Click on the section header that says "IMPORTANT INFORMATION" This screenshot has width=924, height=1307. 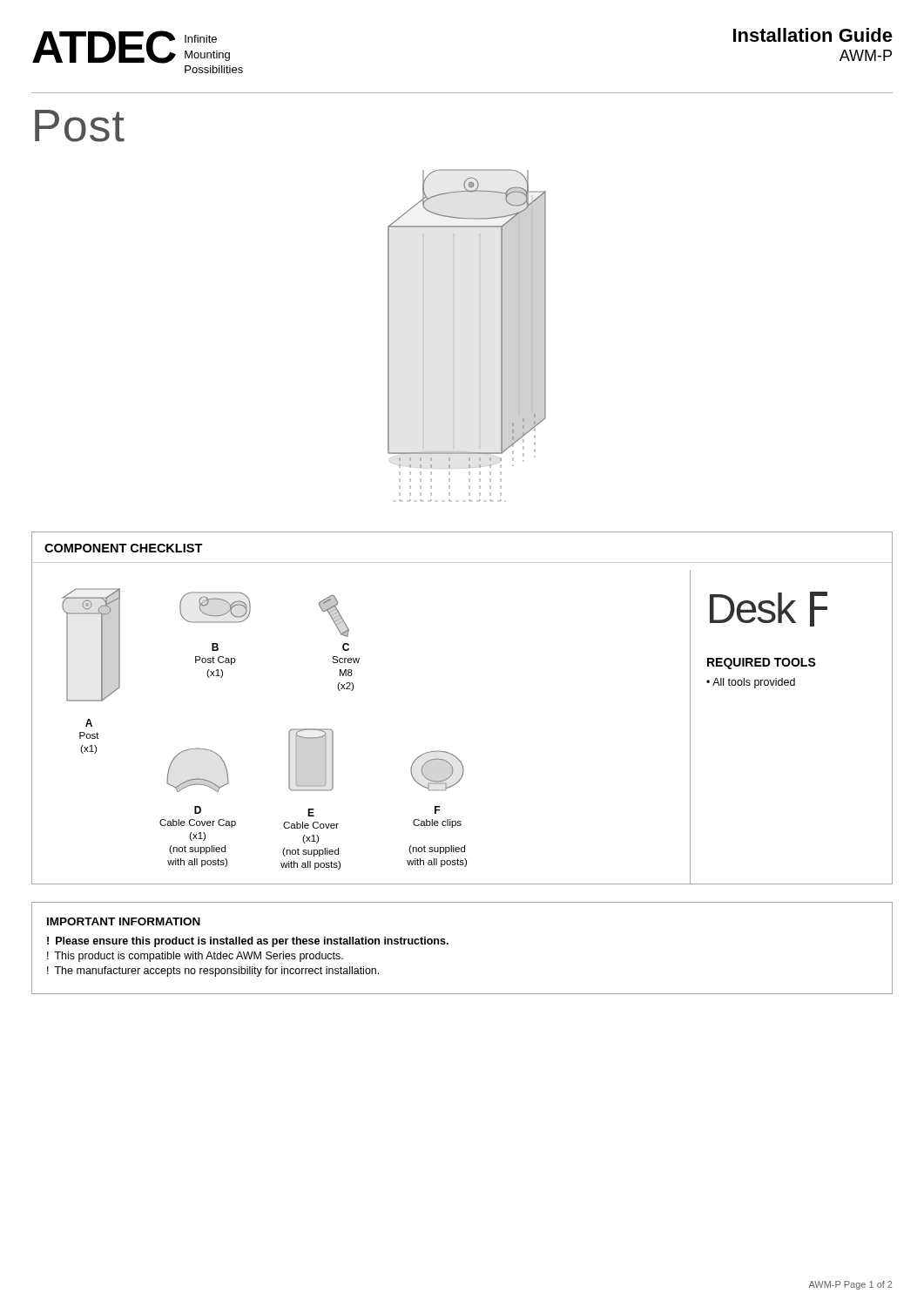pos(123,921)
